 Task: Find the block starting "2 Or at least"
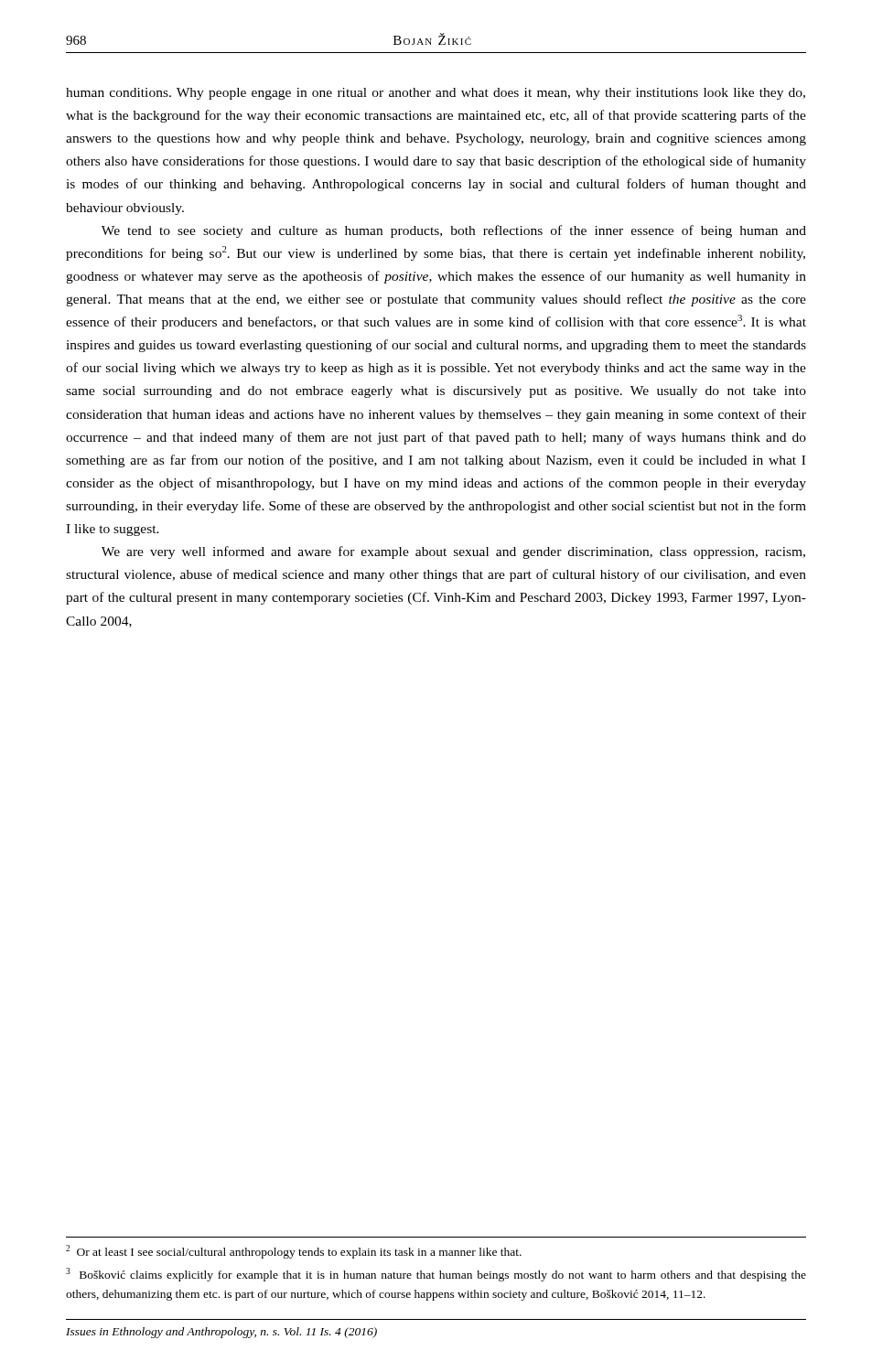[x=436, y=1274]
